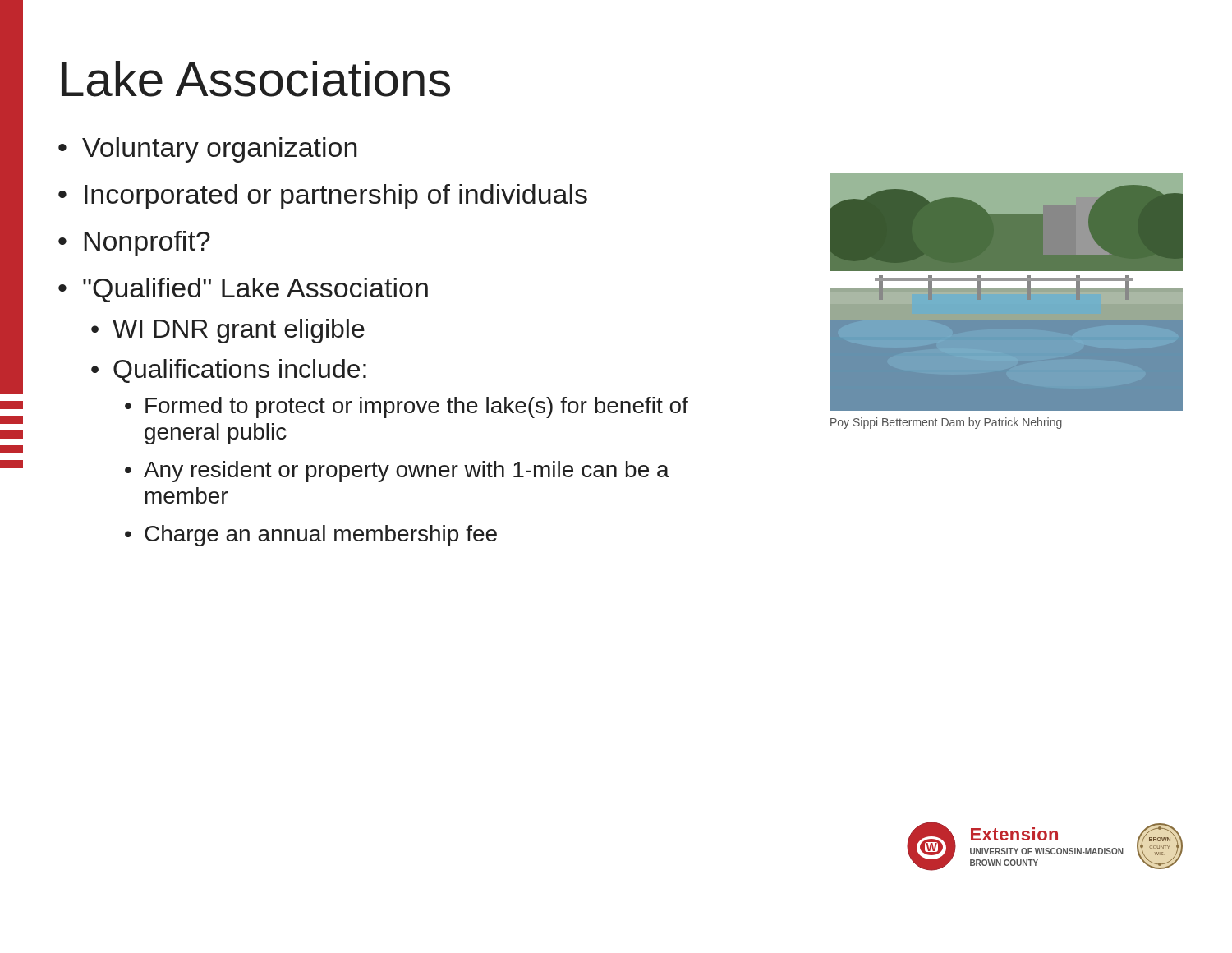This screenshot has height=953, width=1232.
Task: Locate the list item with the text "• Nonprofit?"
Action: [x=134, y=244]
